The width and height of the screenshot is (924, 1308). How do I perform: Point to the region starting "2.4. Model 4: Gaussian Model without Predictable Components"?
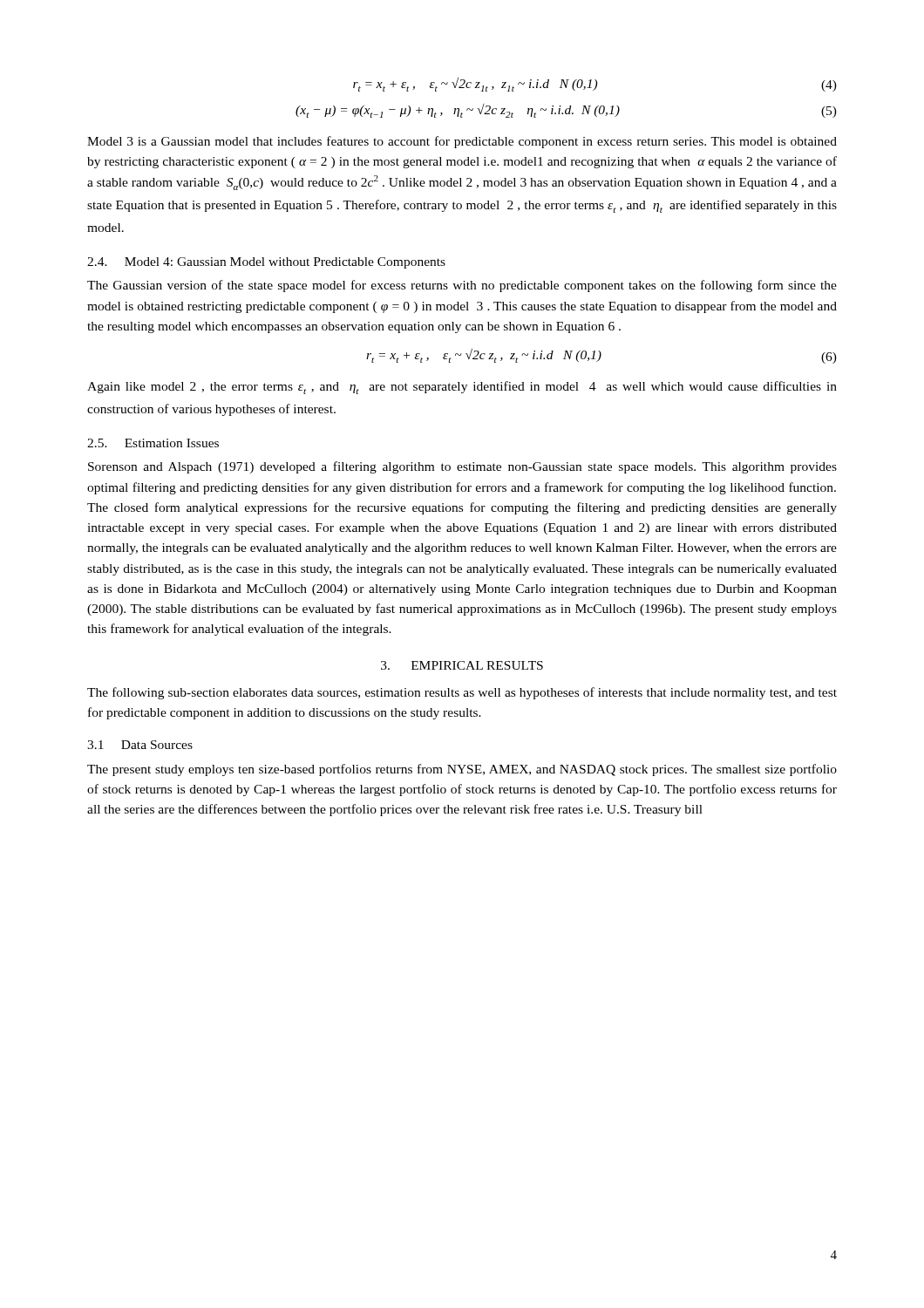[x=266, y=261]
